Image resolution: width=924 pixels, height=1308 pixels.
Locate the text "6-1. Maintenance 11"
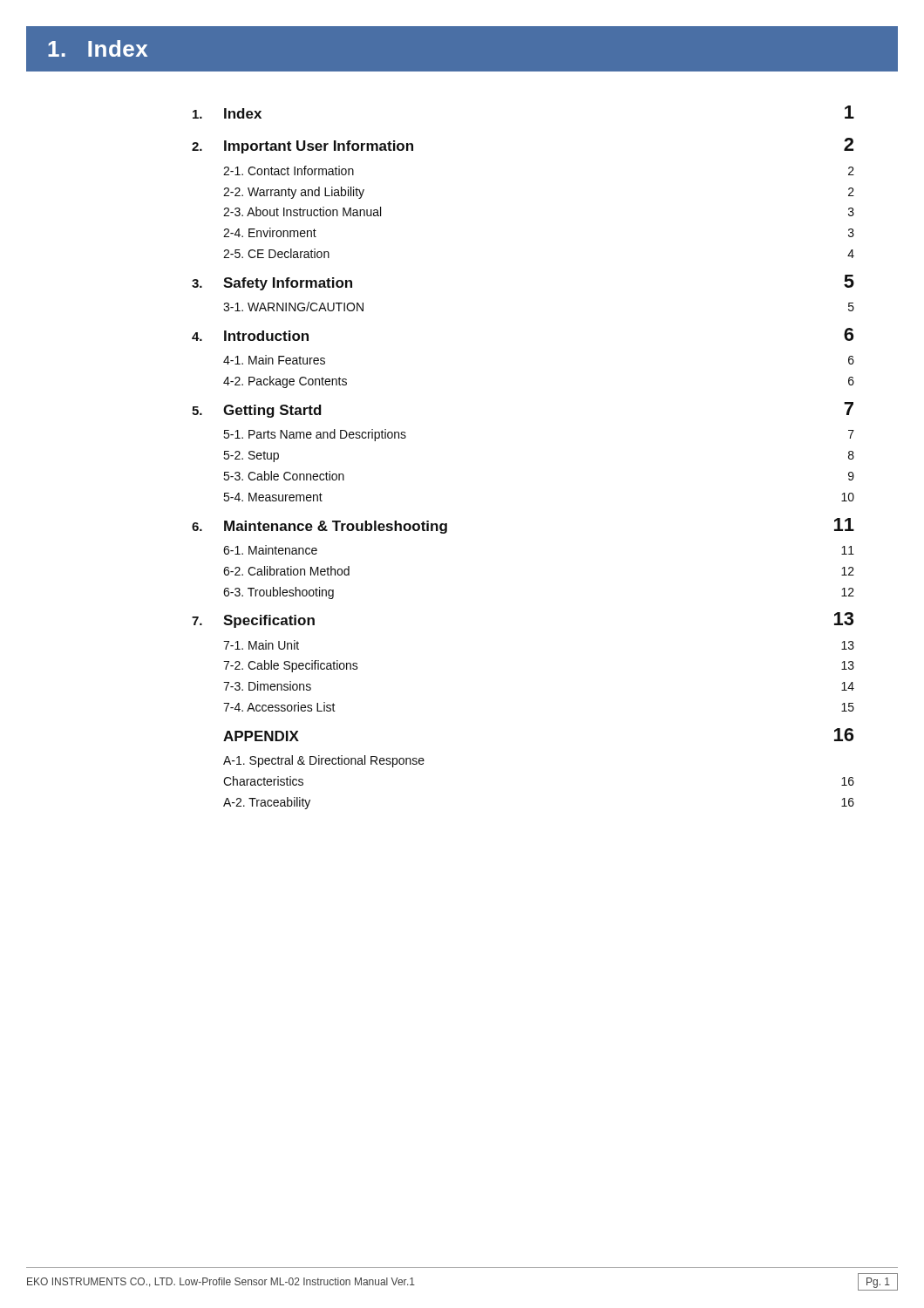(x=272, y=550)
